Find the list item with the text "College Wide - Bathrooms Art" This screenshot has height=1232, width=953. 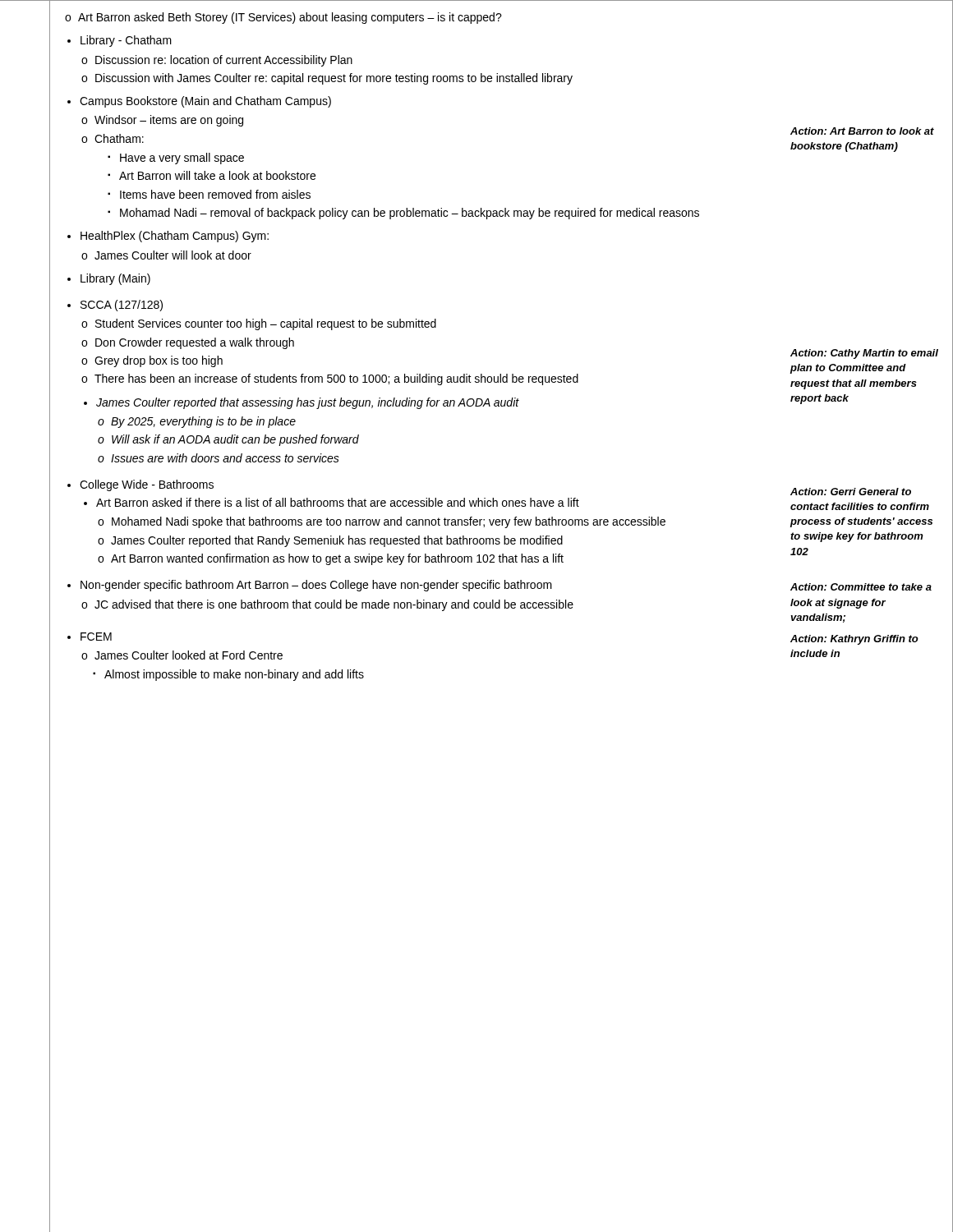420,522
